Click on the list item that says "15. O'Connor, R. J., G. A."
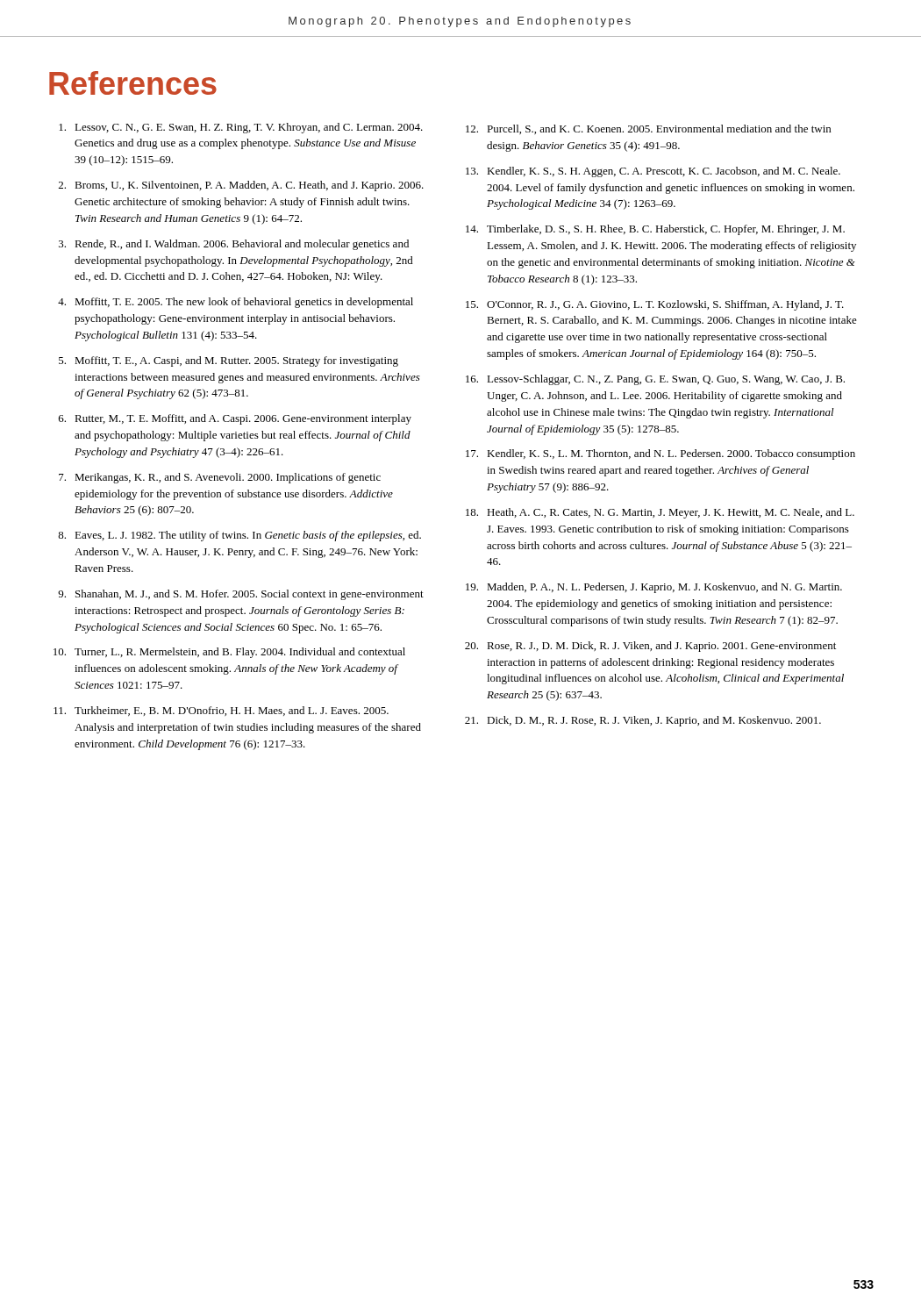The image size is (921, 1316). (x=659, y=329)
